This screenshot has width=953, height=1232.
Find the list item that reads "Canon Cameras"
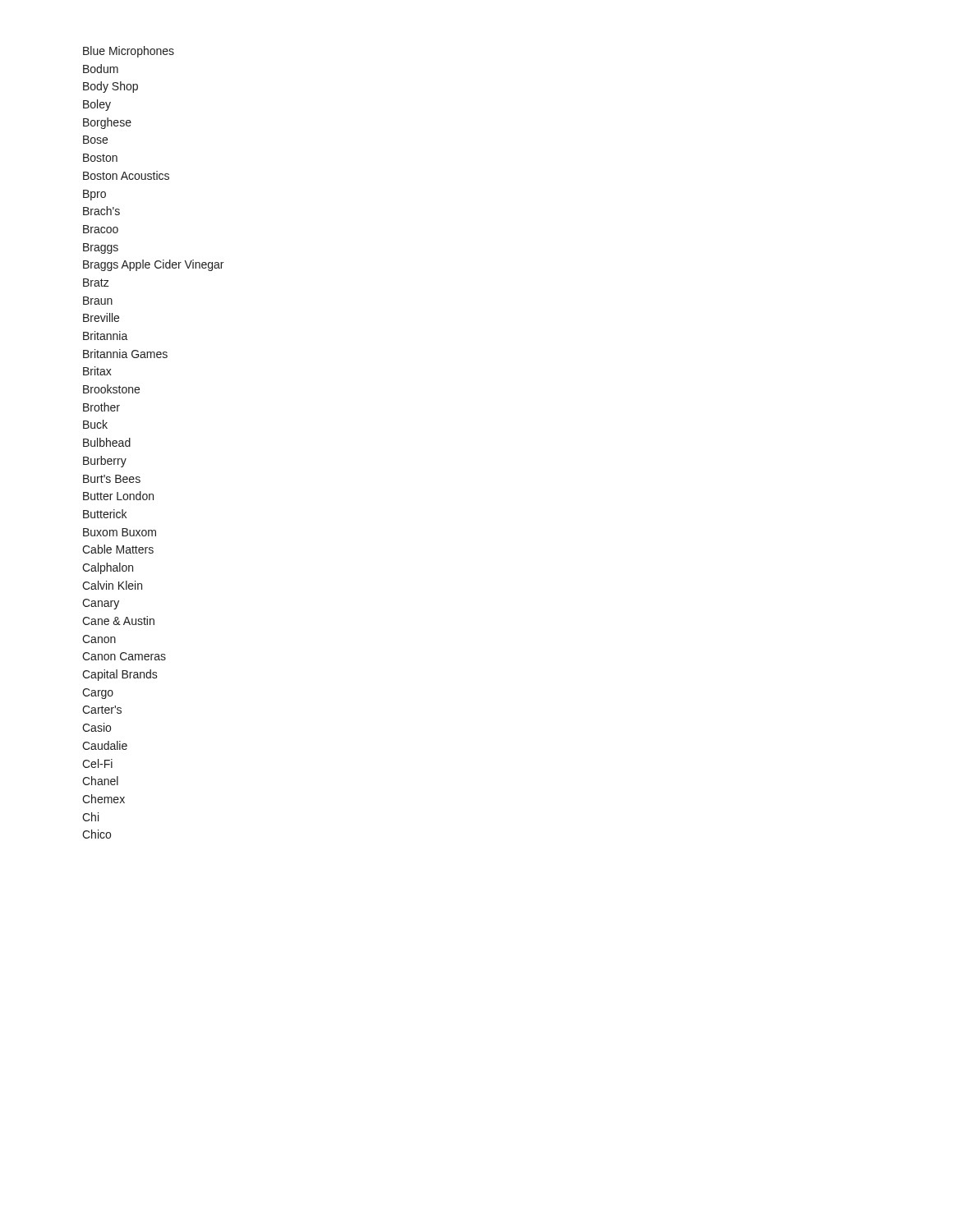coord(124,657)
